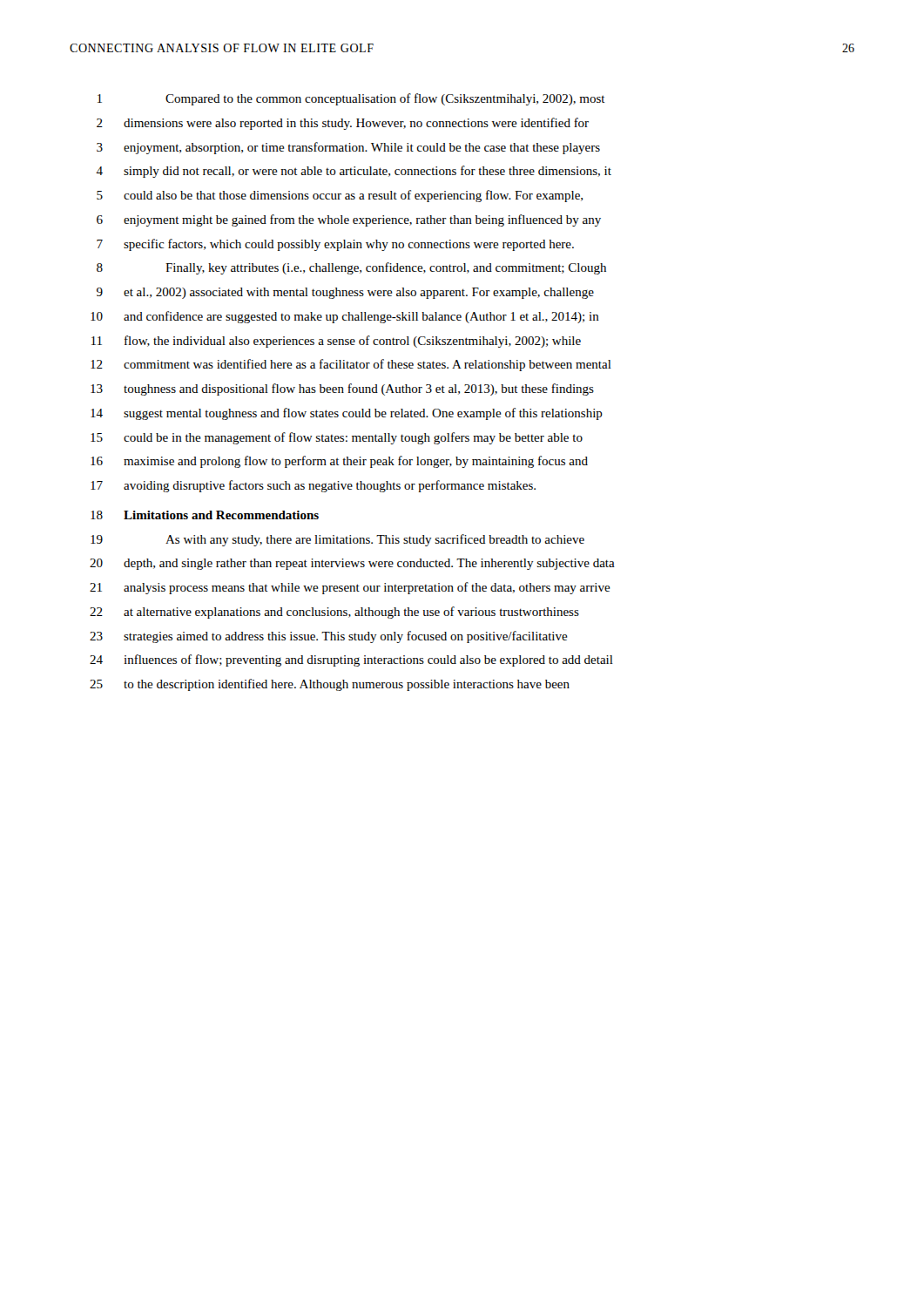This screenshot has width=924, height=1307.
Task: Click on the text starting "19 As with any"
Action: click(x=462, y=540)
